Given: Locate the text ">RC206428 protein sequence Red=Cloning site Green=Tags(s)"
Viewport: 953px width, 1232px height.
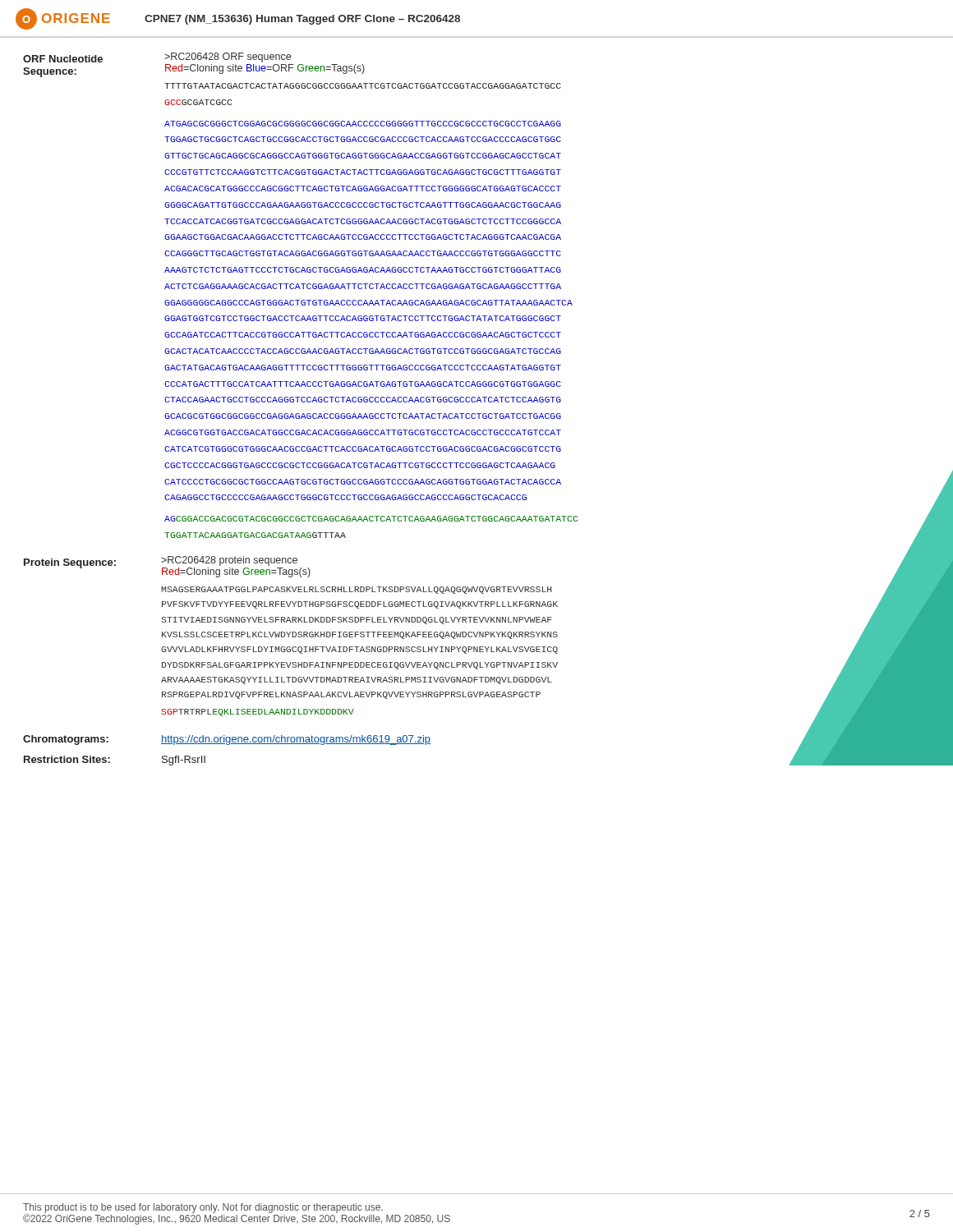Looking at the screenshot, I should 236,566.
